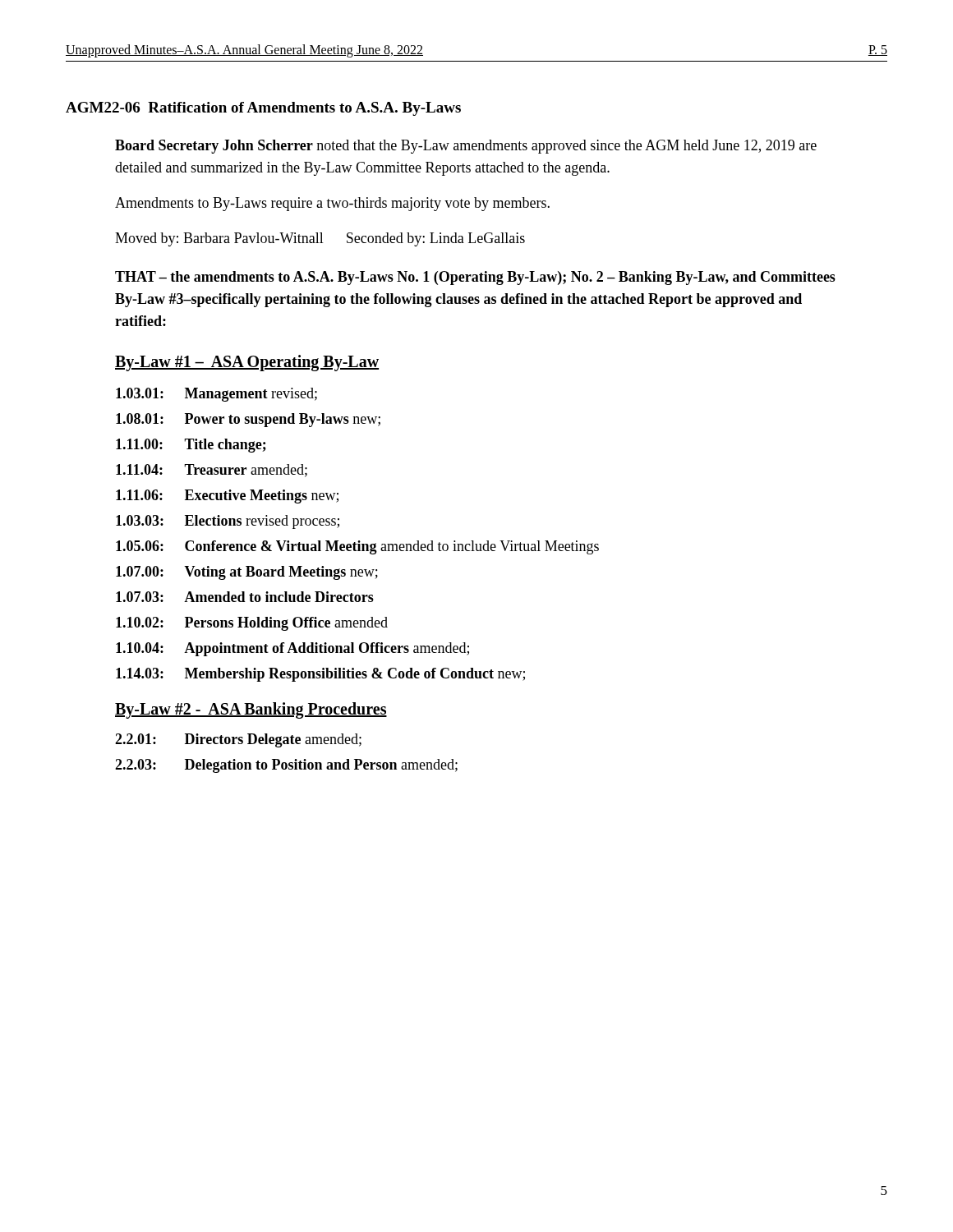Click on the list item containing "03.03: Elections revised process;"
This screenshot has height=1232, width=953.
click(228, 521)
